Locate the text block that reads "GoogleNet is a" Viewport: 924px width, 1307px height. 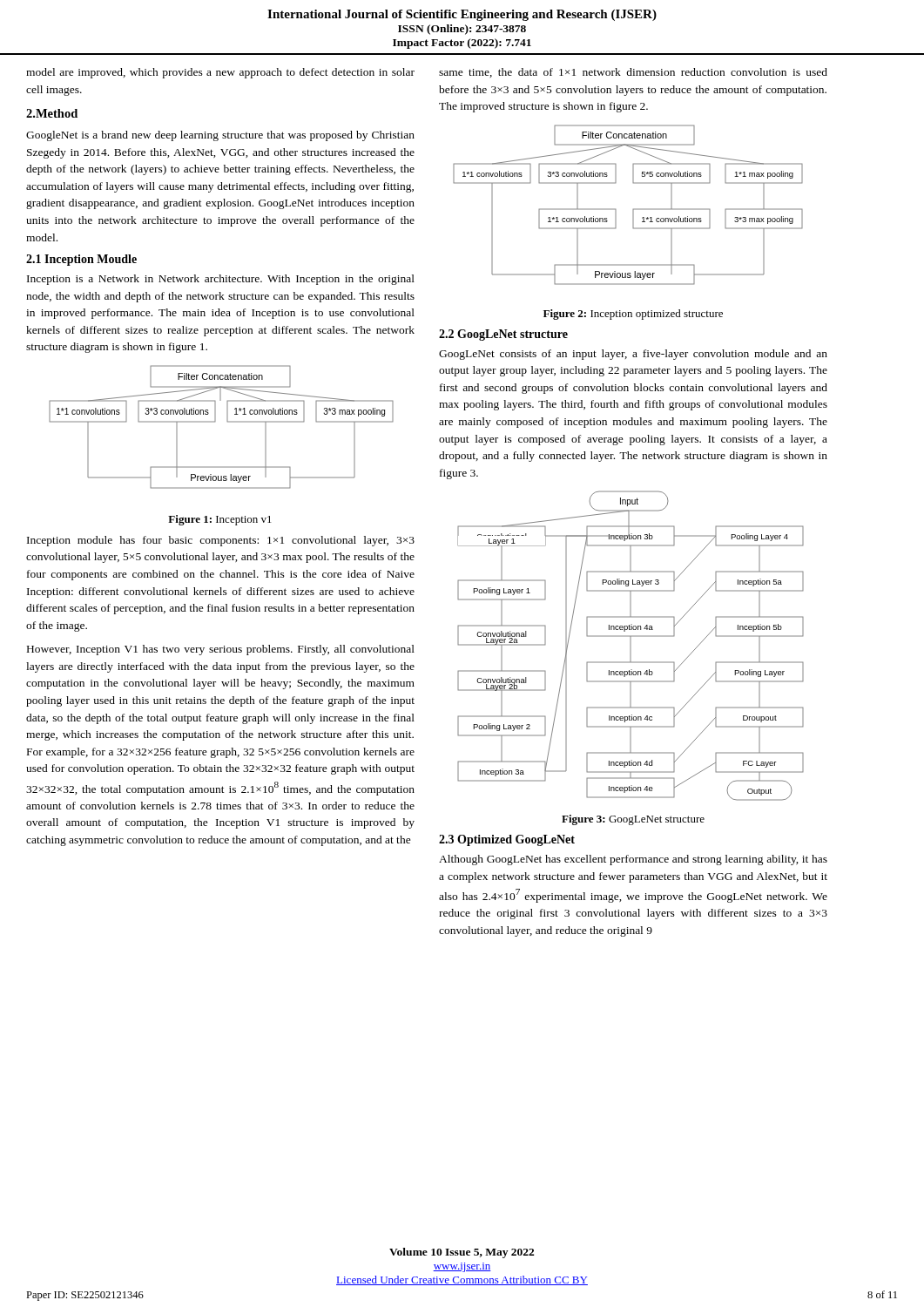point(220,186)
